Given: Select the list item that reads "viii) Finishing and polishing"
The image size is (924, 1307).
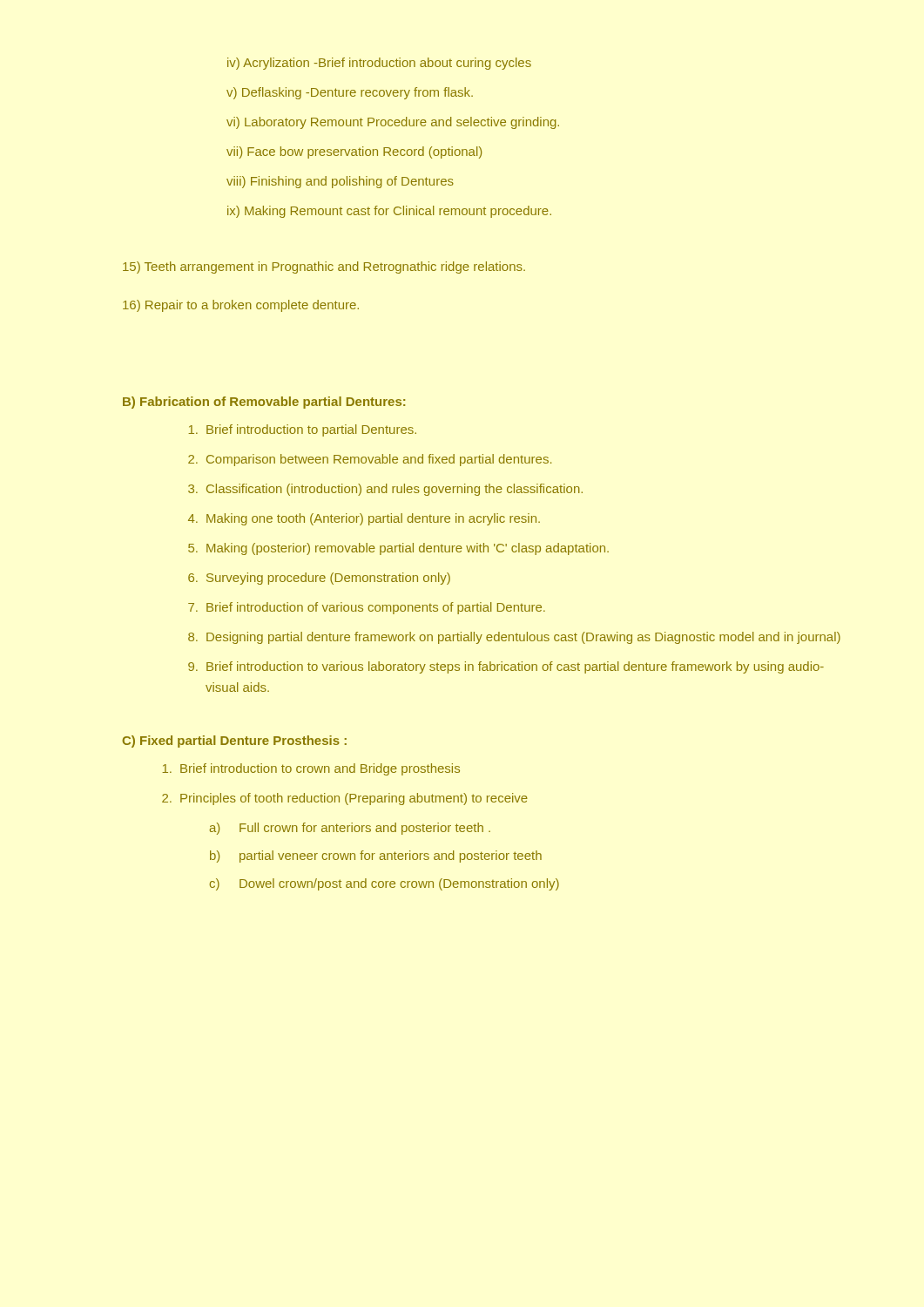Looking at the screenshot, I should point(340,181).
